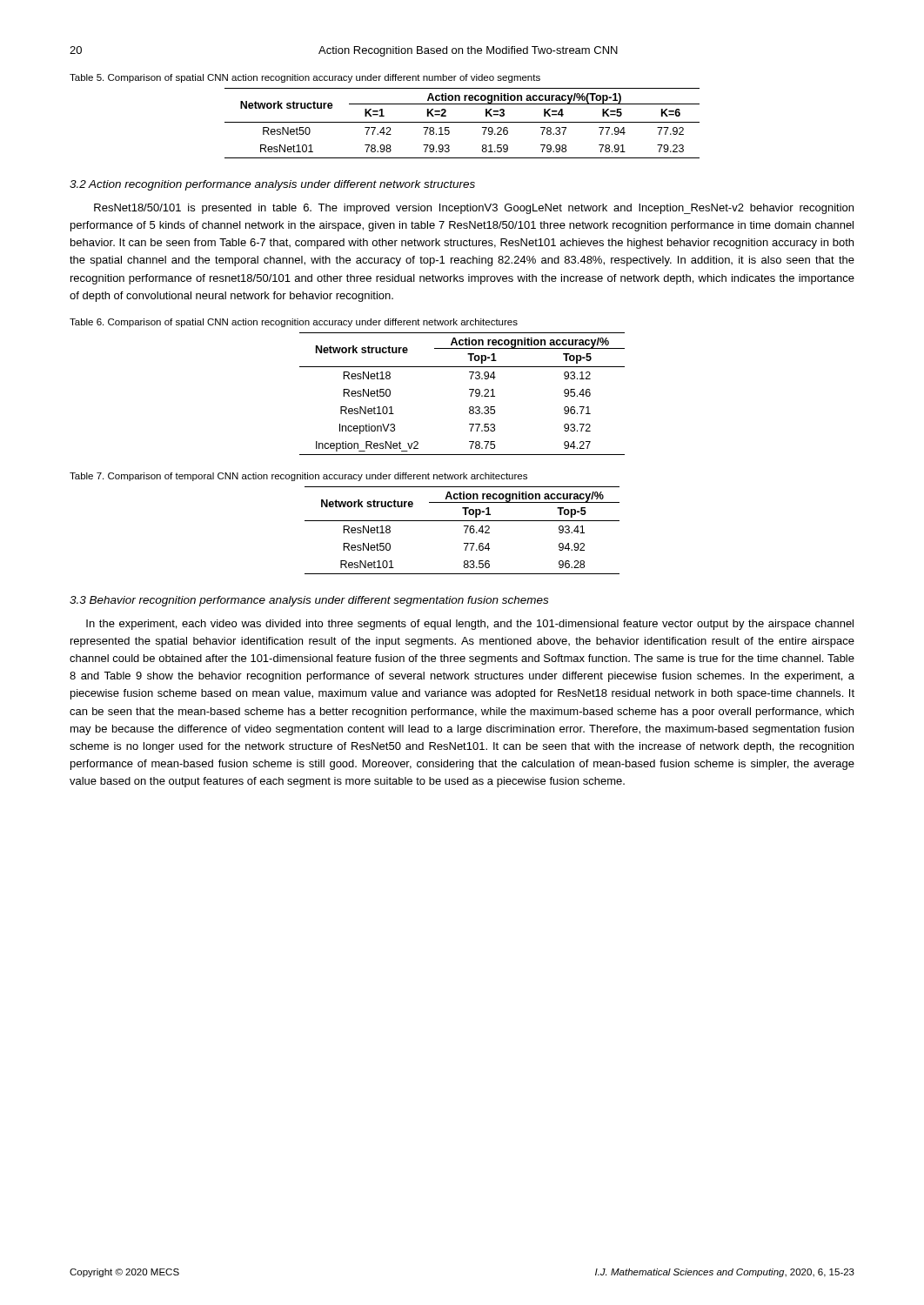Navigate to the text block starting "3.3 Behavior recognition"
The image size is (924, 1305).
pyautogui.click(x=309, y=600)
